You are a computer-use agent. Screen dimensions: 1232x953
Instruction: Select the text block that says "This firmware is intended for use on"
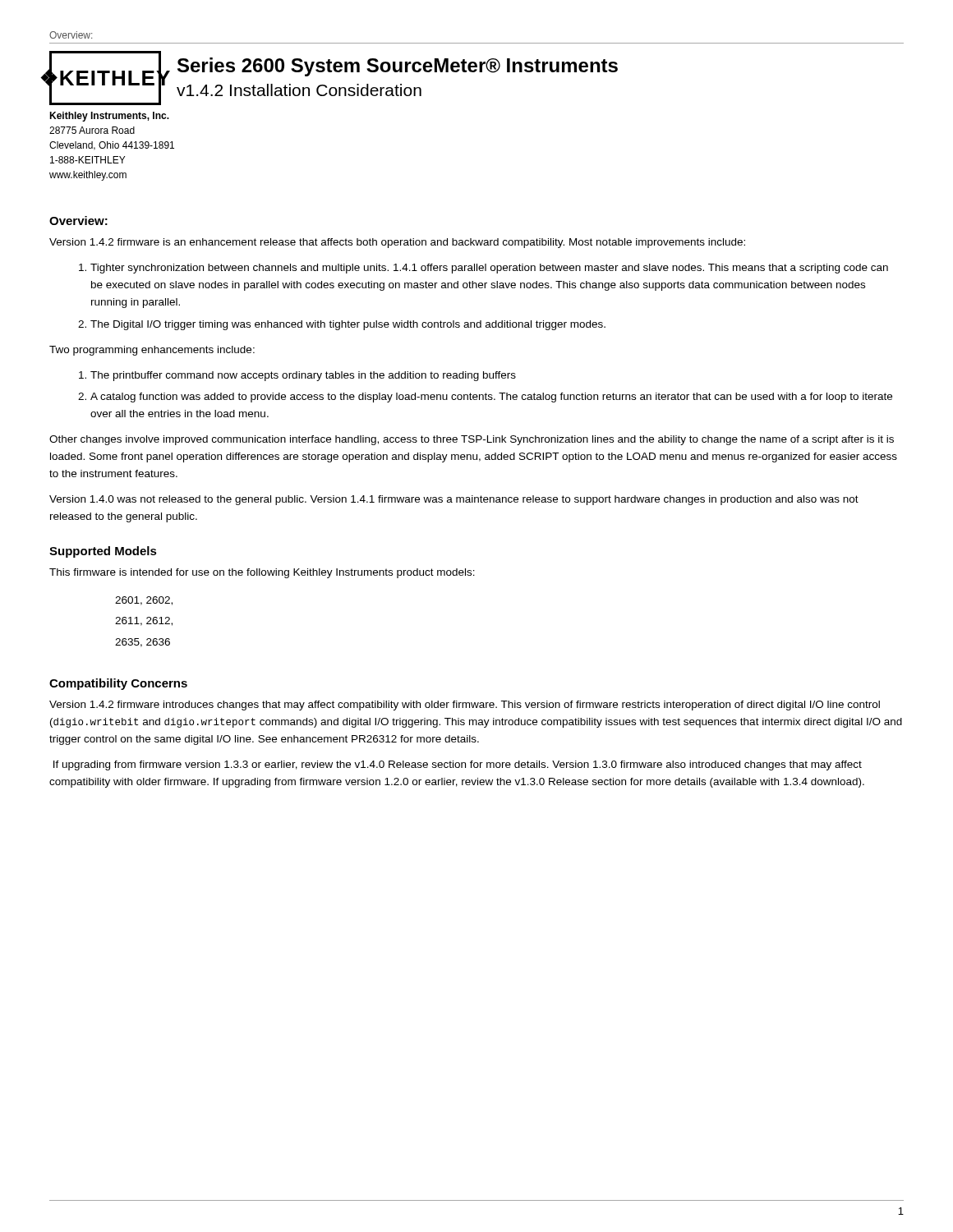click(x=262, y=572)
